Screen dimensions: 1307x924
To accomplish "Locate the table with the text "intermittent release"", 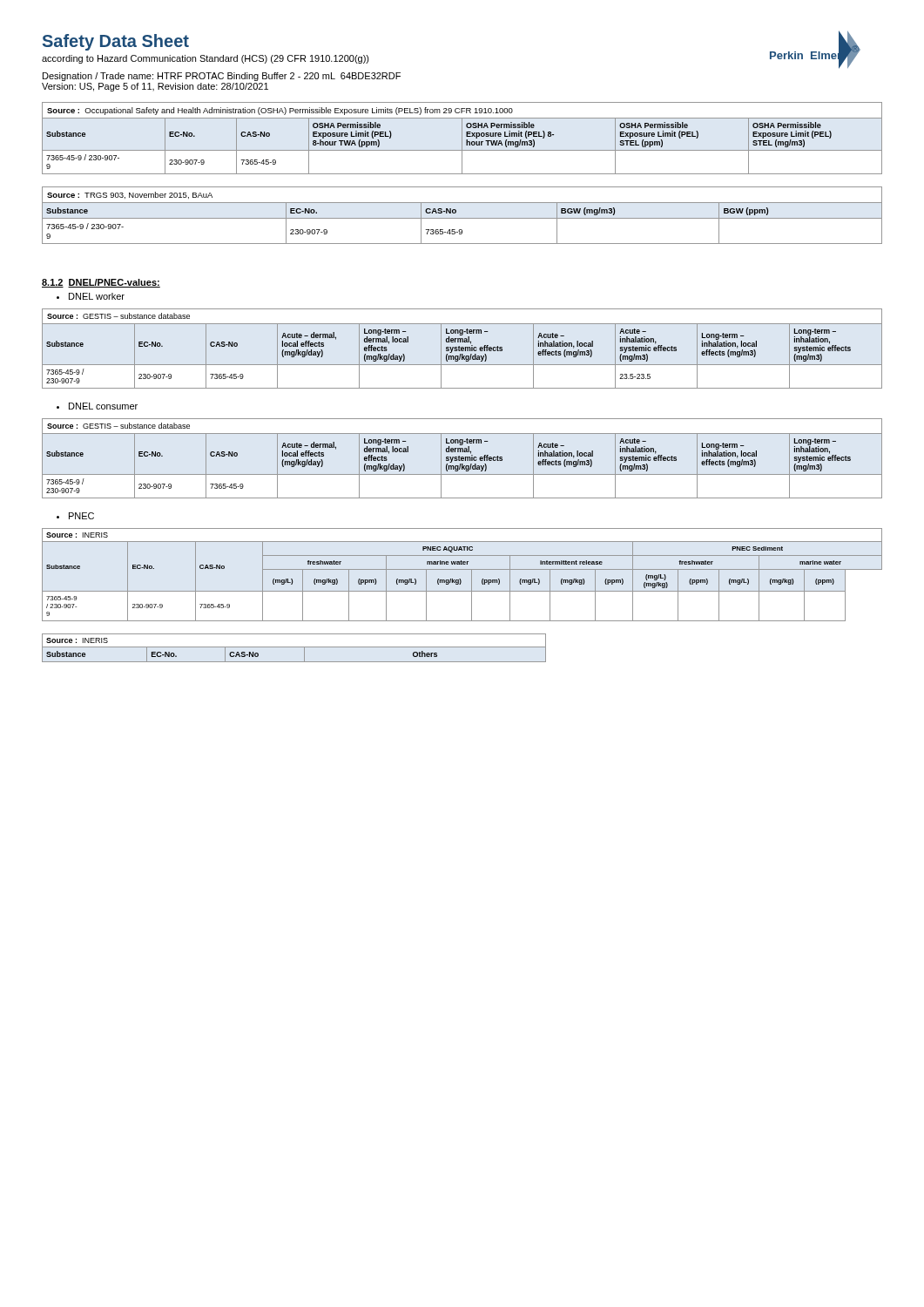I will tap(462, 575).
